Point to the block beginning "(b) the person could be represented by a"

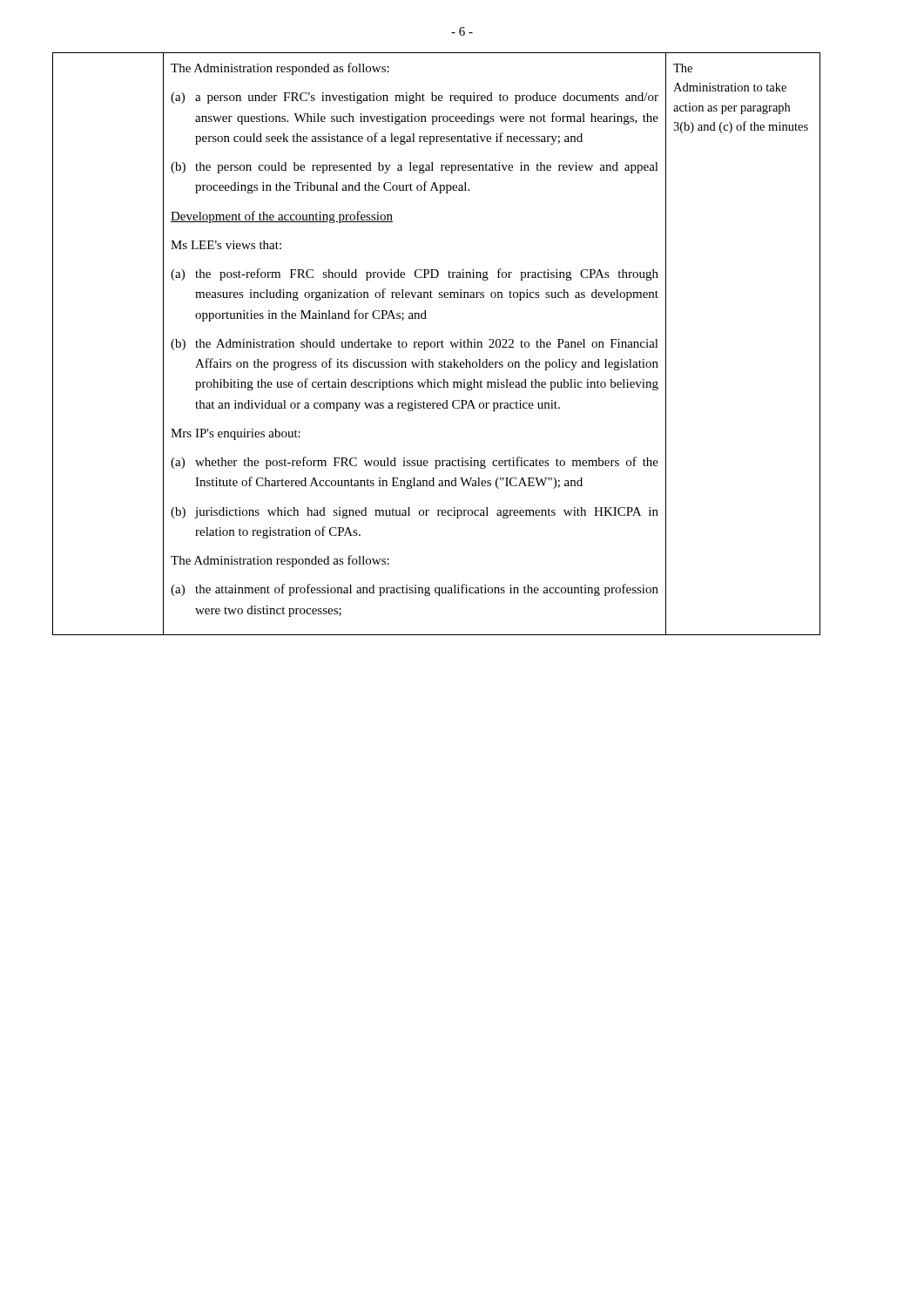pyautogui.click(x=415, y=177)
